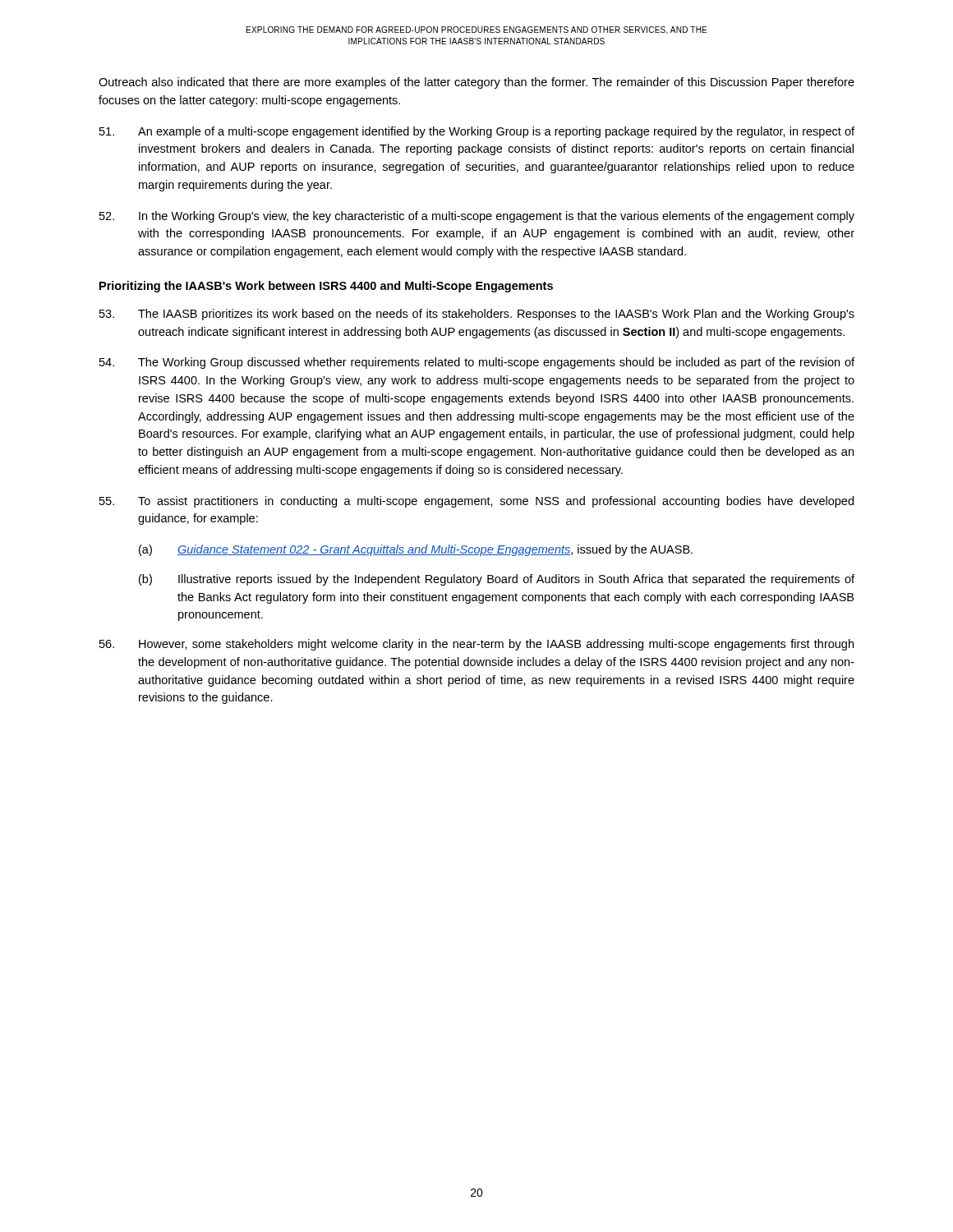The height and width of the screenshot is (1232, 953).
Task: Click on the list item that reads "(a) Guidance Statement 022 -"
Action: (x=496, y=550)
